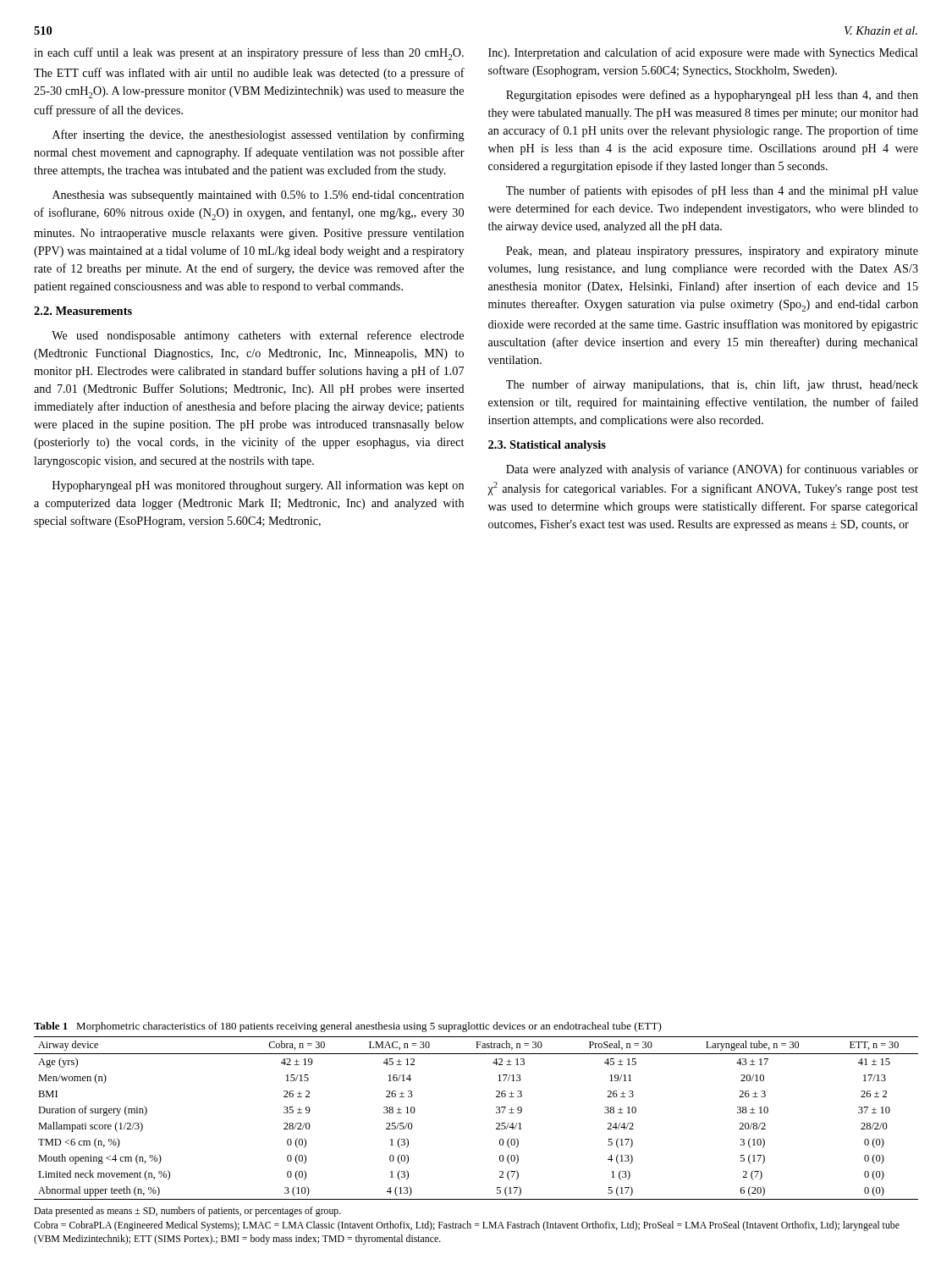Find the block on this page that starts "in each cuff until"
The image size is (952, 1270).
point(249,82)
